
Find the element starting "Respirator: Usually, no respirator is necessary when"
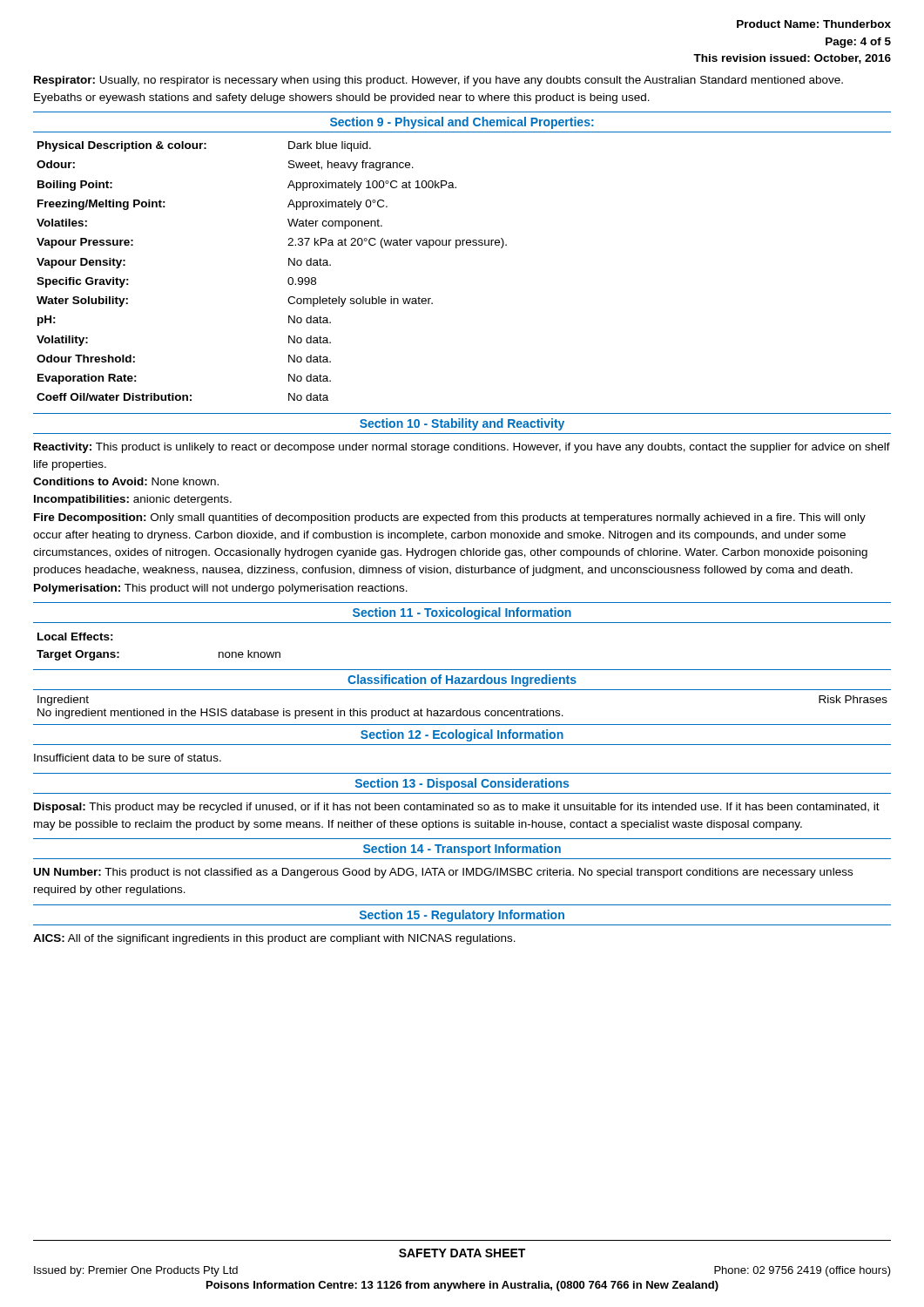[x=438, y=88]
